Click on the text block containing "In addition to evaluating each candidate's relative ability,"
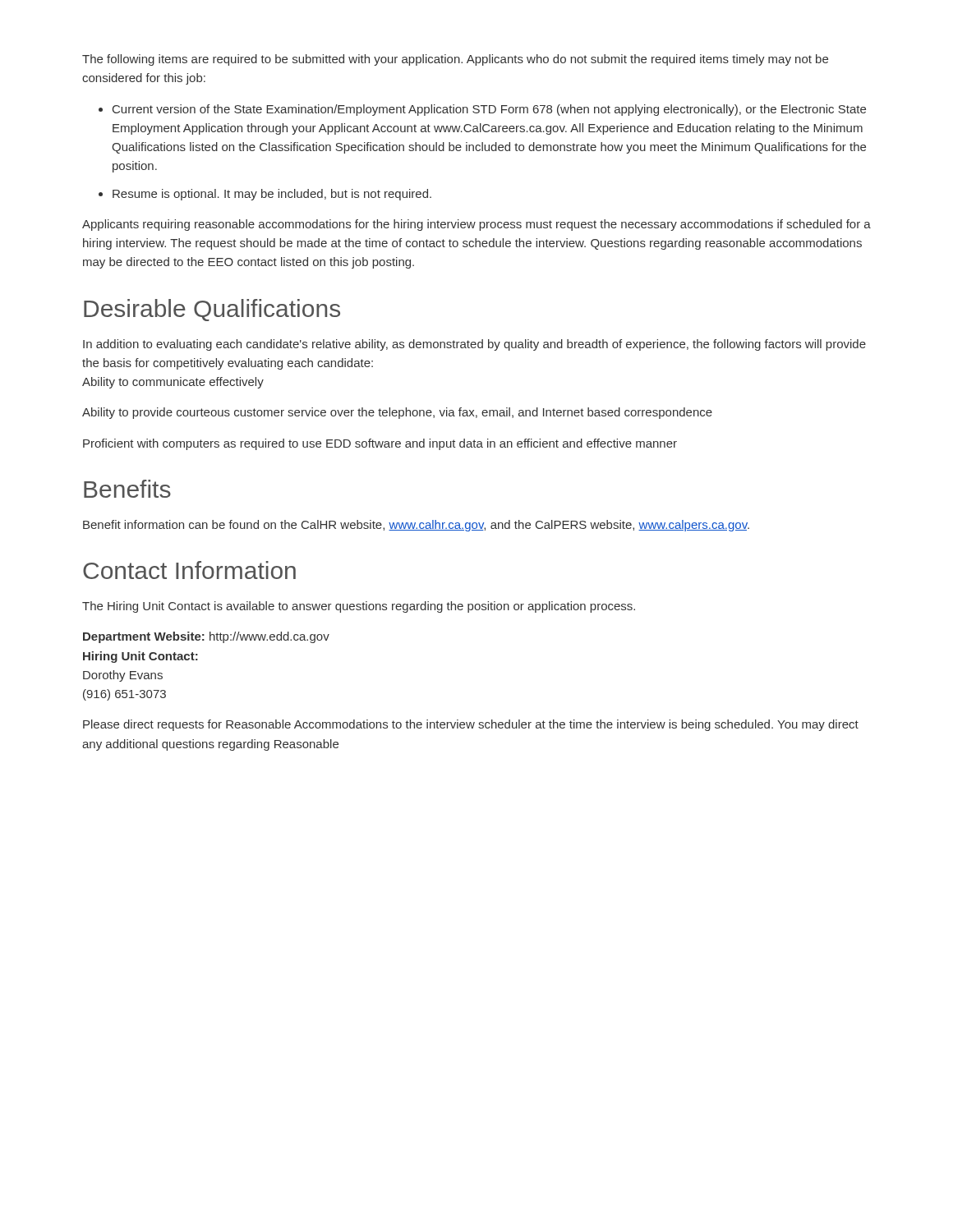953x1232 pixels. click(x=474, y=345)
